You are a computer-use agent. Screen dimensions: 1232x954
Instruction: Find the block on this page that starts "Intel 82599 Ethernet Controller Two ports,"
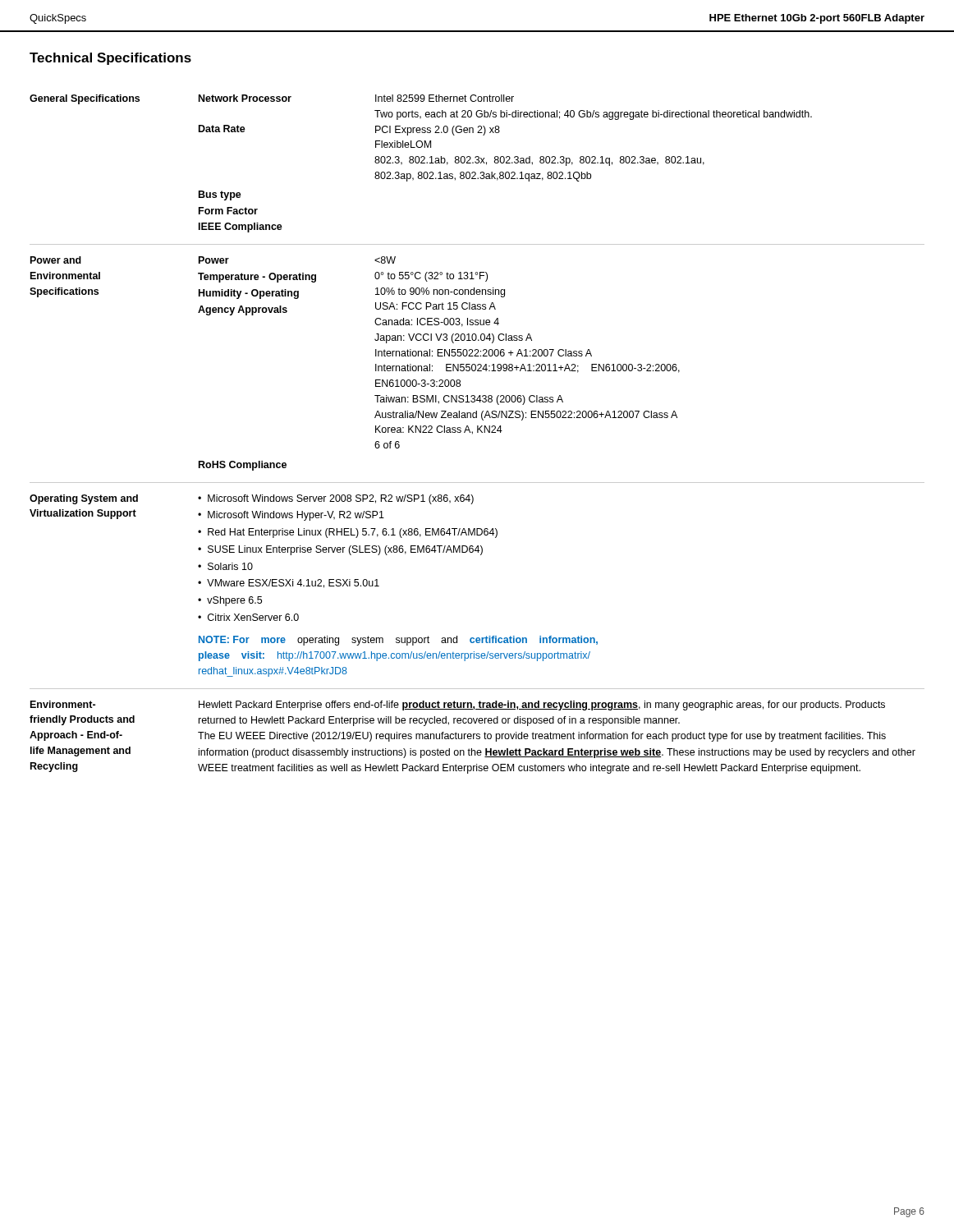click(x=445, y=98)
